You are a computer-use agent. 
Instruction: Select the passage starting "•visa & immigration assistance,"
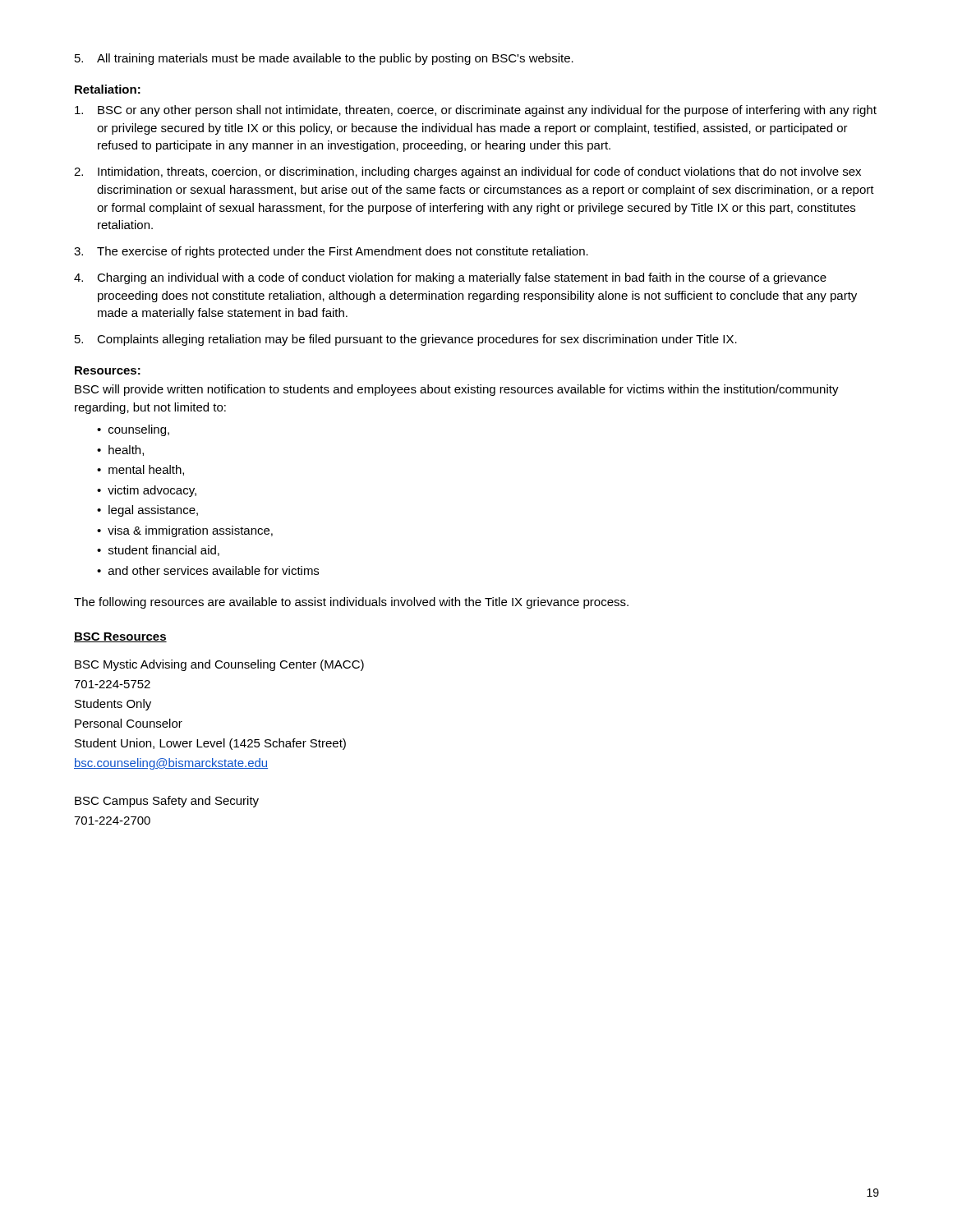click(185, 531)
